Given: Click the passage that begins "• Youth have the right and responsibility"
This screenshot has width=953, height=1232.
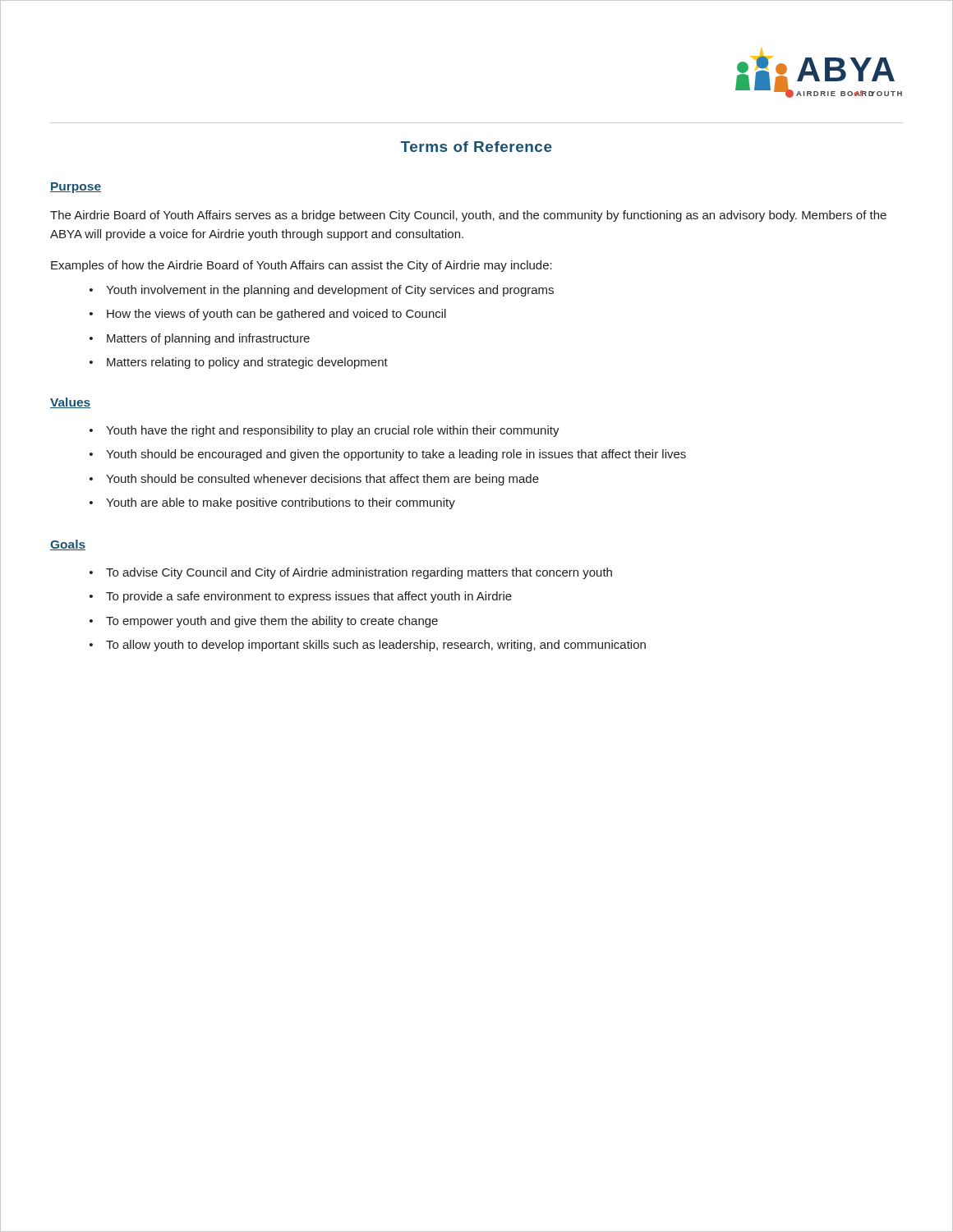Looking at the screenshot, I should pyautogui.click(x=491, y=430).
